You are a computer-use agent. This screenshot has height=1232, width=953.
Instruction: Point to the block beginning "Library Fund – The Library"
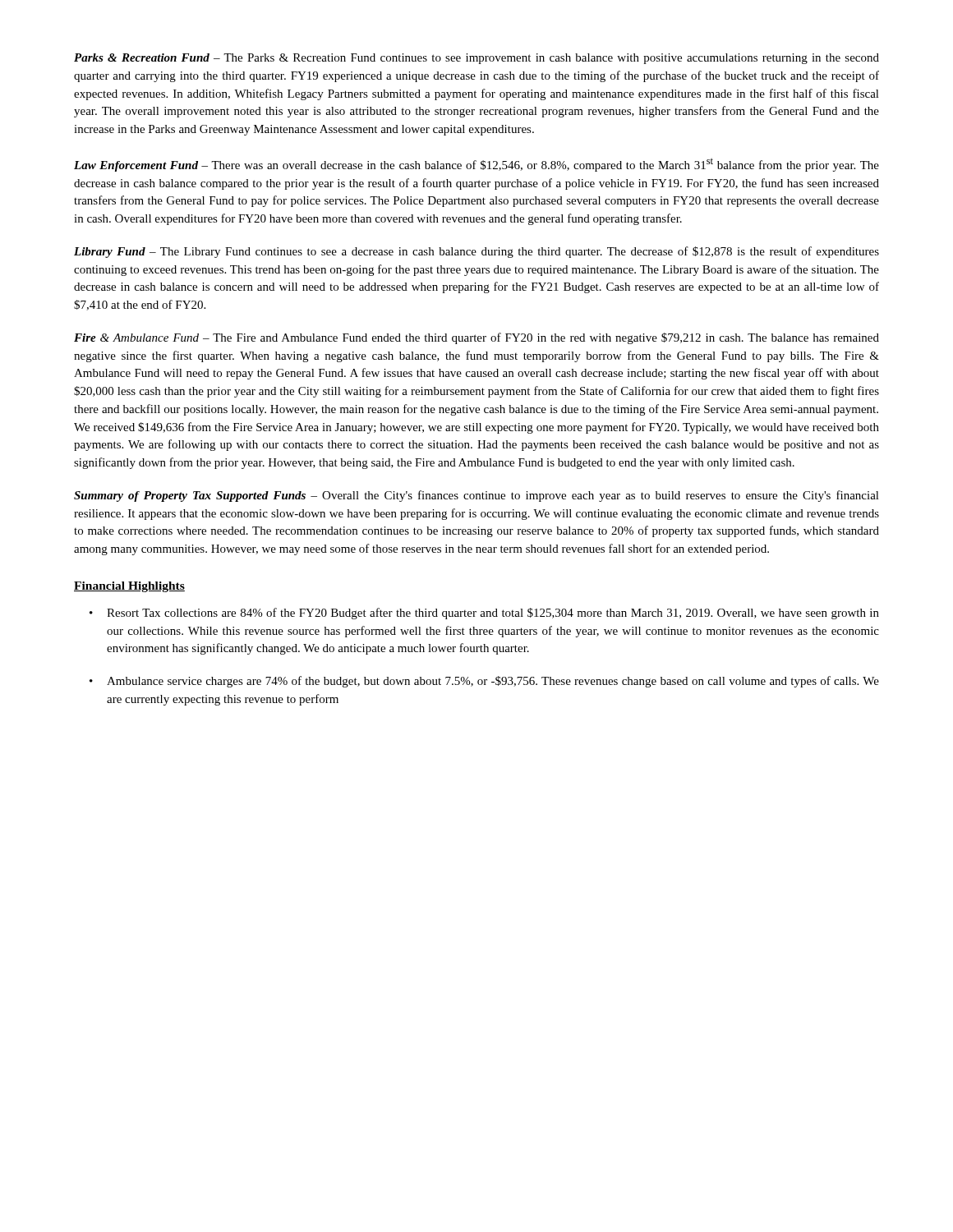point(476,278)
